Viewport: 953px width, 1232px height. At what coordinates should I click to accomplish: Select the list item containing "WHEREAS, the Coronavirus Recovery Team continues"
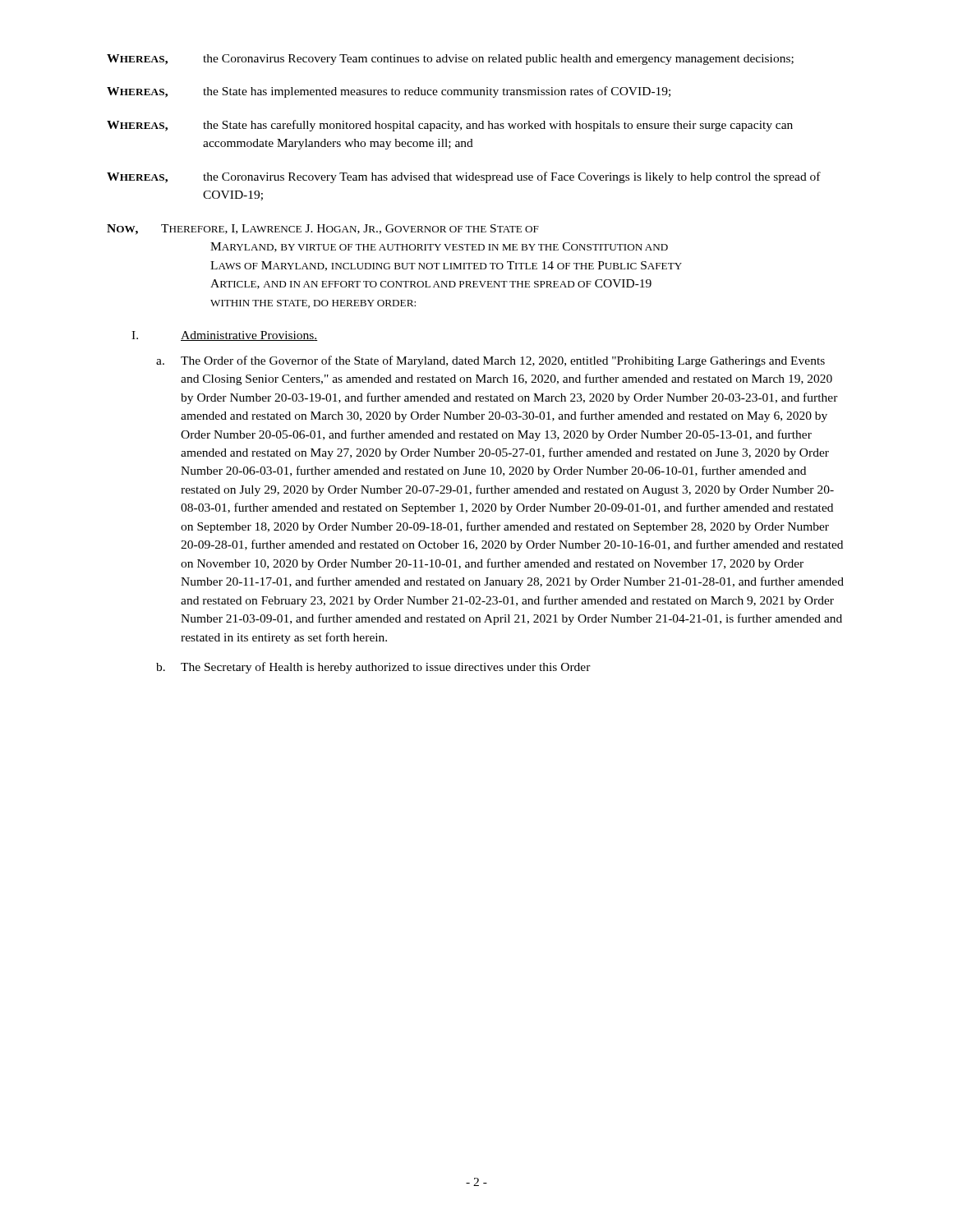tap(476, 59)
